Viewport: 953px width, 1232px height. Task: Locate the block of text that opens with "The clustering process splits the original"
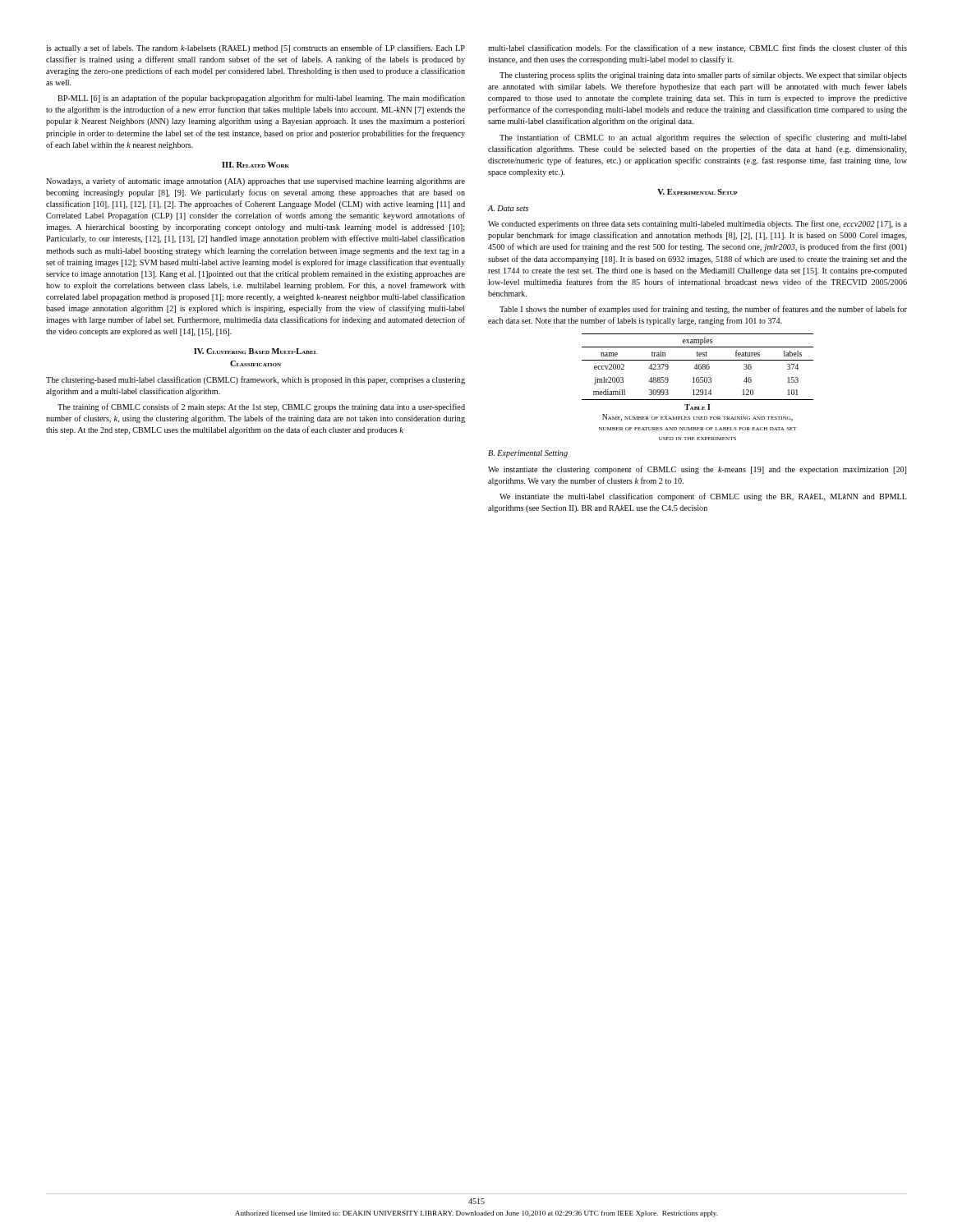coord(698,99)
